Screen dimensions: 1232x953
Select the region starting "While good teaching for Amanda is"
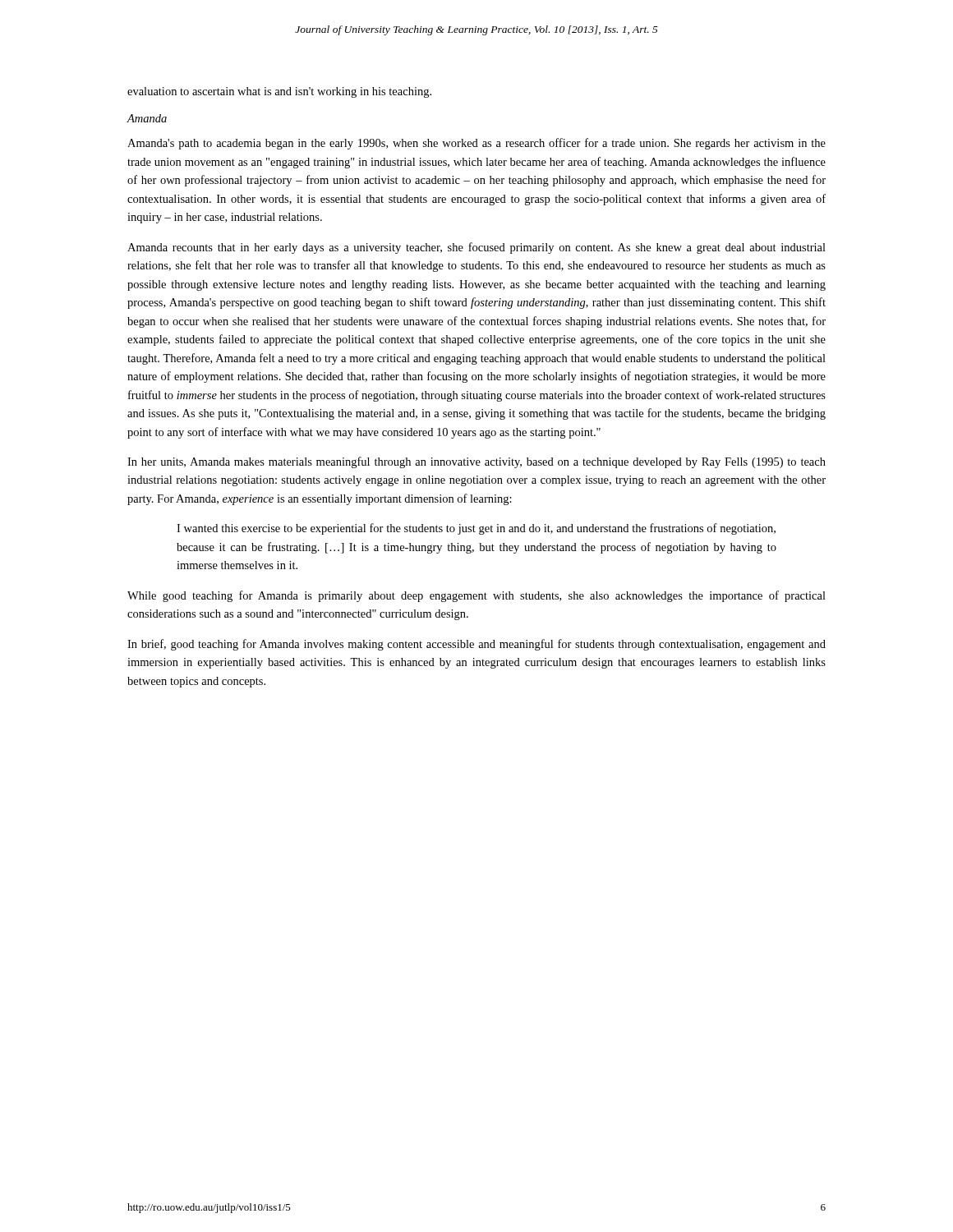[x=476, y=605]
